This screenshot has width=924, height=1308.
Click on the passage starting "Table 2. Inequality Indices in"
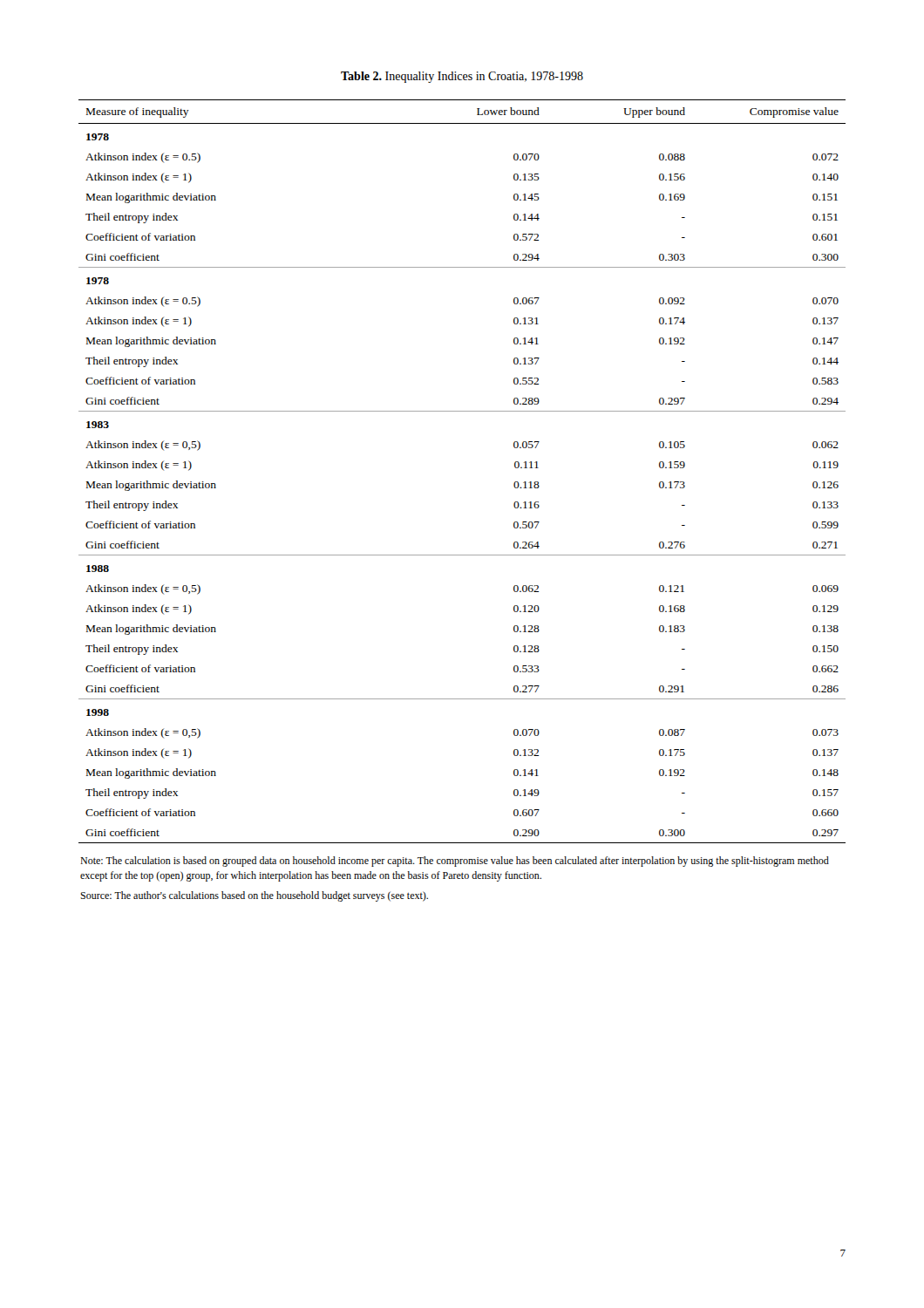click(x=462, y=76)
